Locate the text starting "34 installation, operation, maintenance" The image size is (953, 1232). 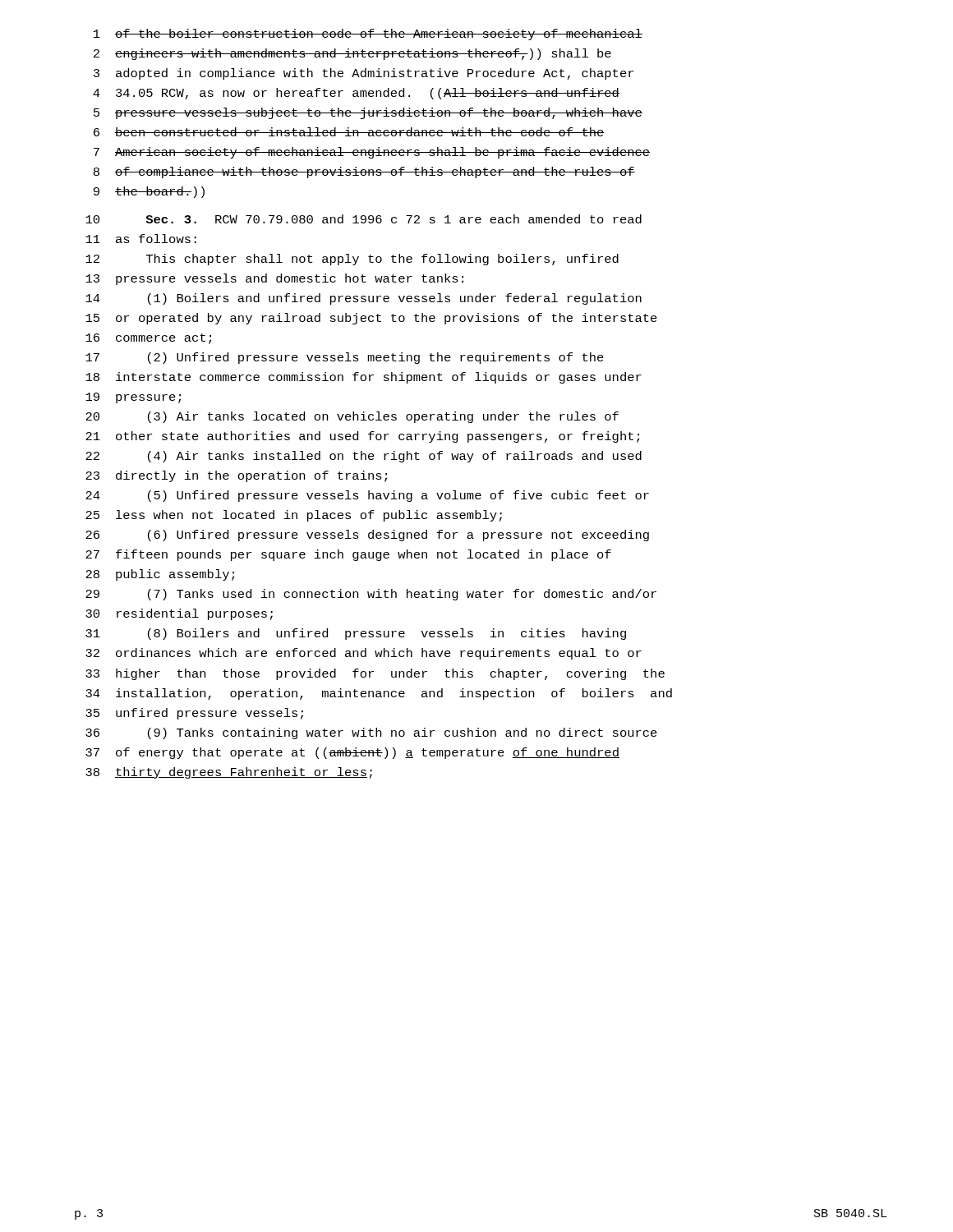(x=373, y=694)
